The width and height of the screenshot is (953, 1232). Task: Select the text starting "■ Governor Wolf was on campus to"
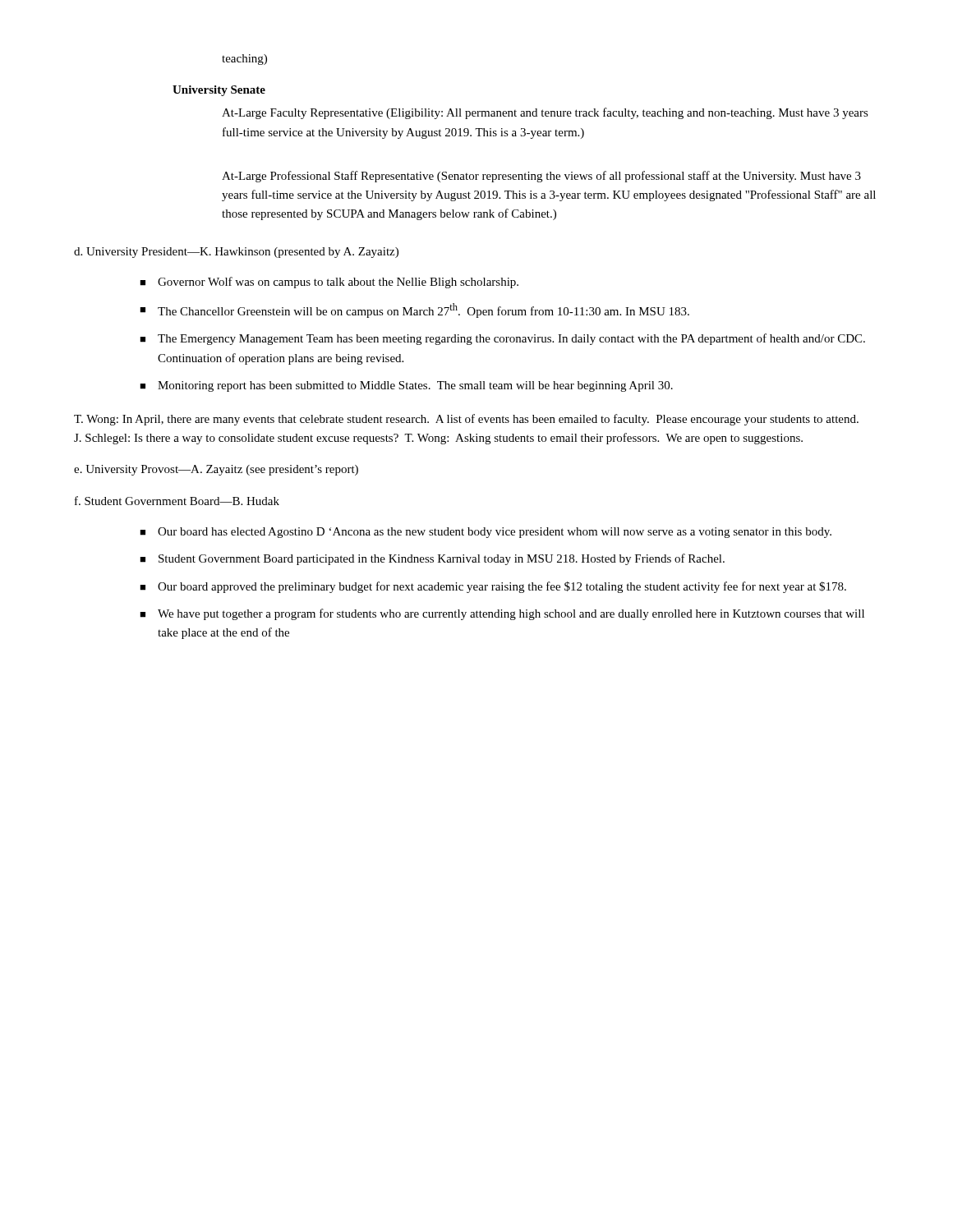[509, 334]
